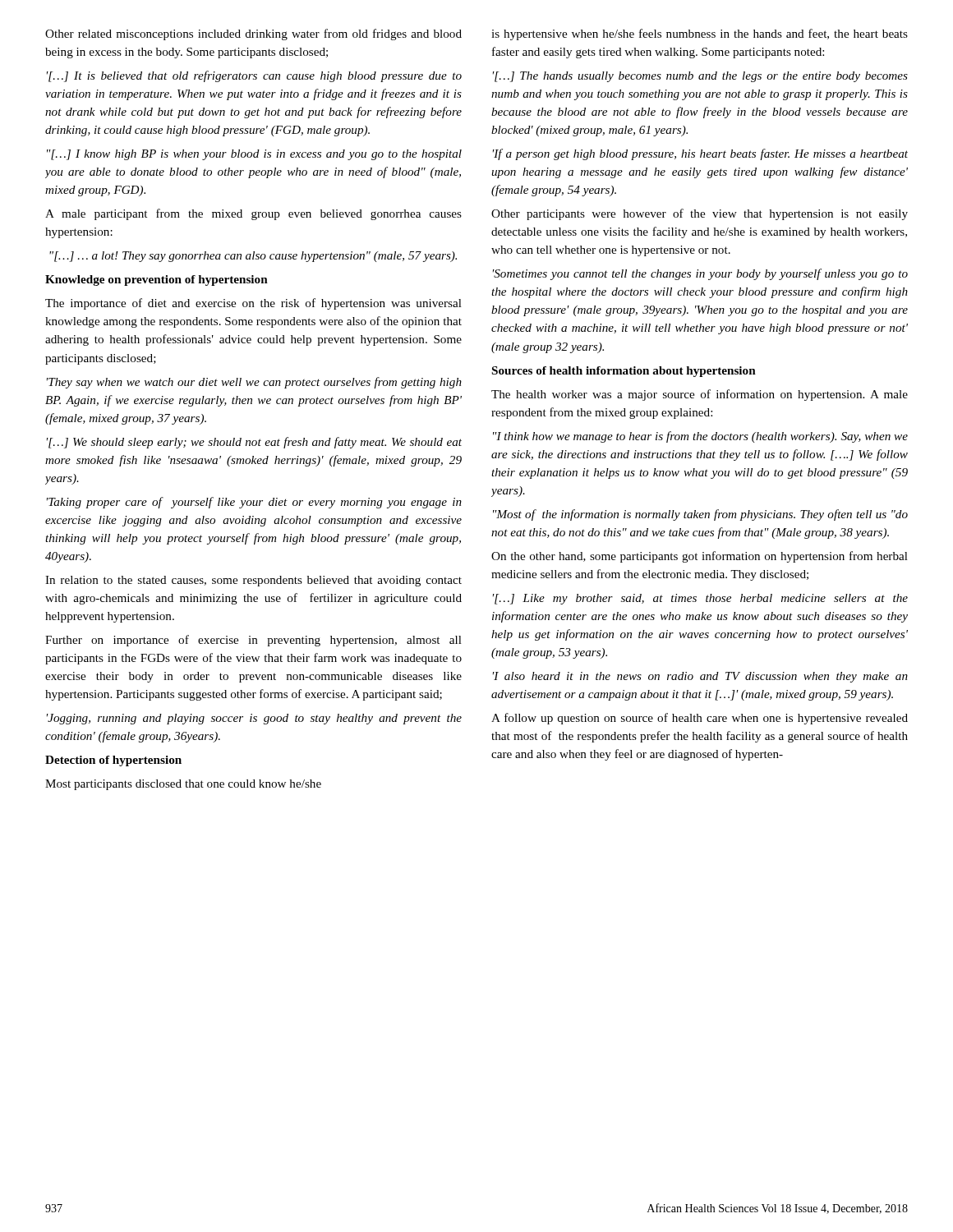Click on the text block containing "'Jogging, running and playing"
This screenshot has height=1232, width=953.
(253, 727)
